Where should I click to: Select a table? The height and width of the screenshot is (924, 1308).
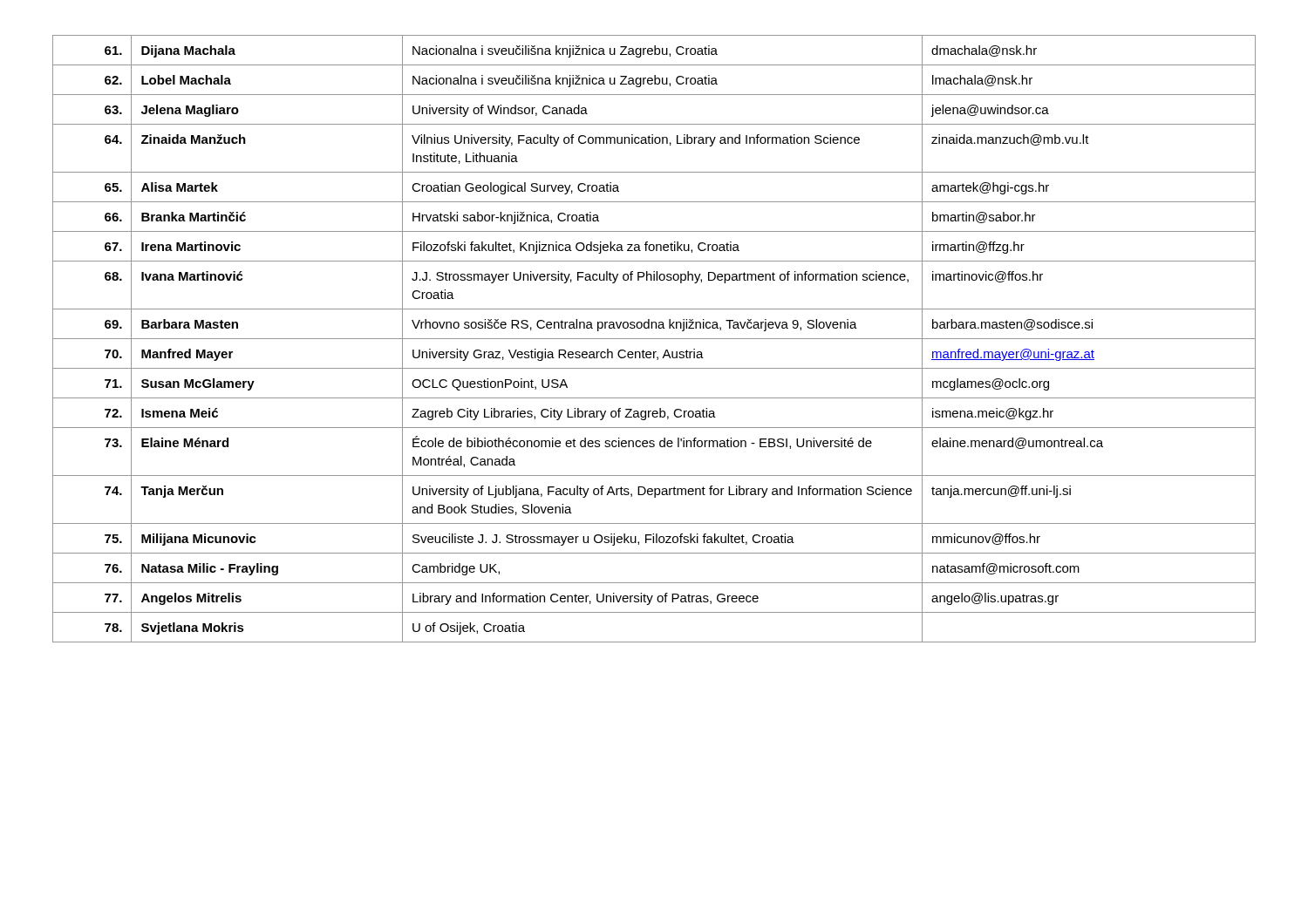tap(654, 339)
